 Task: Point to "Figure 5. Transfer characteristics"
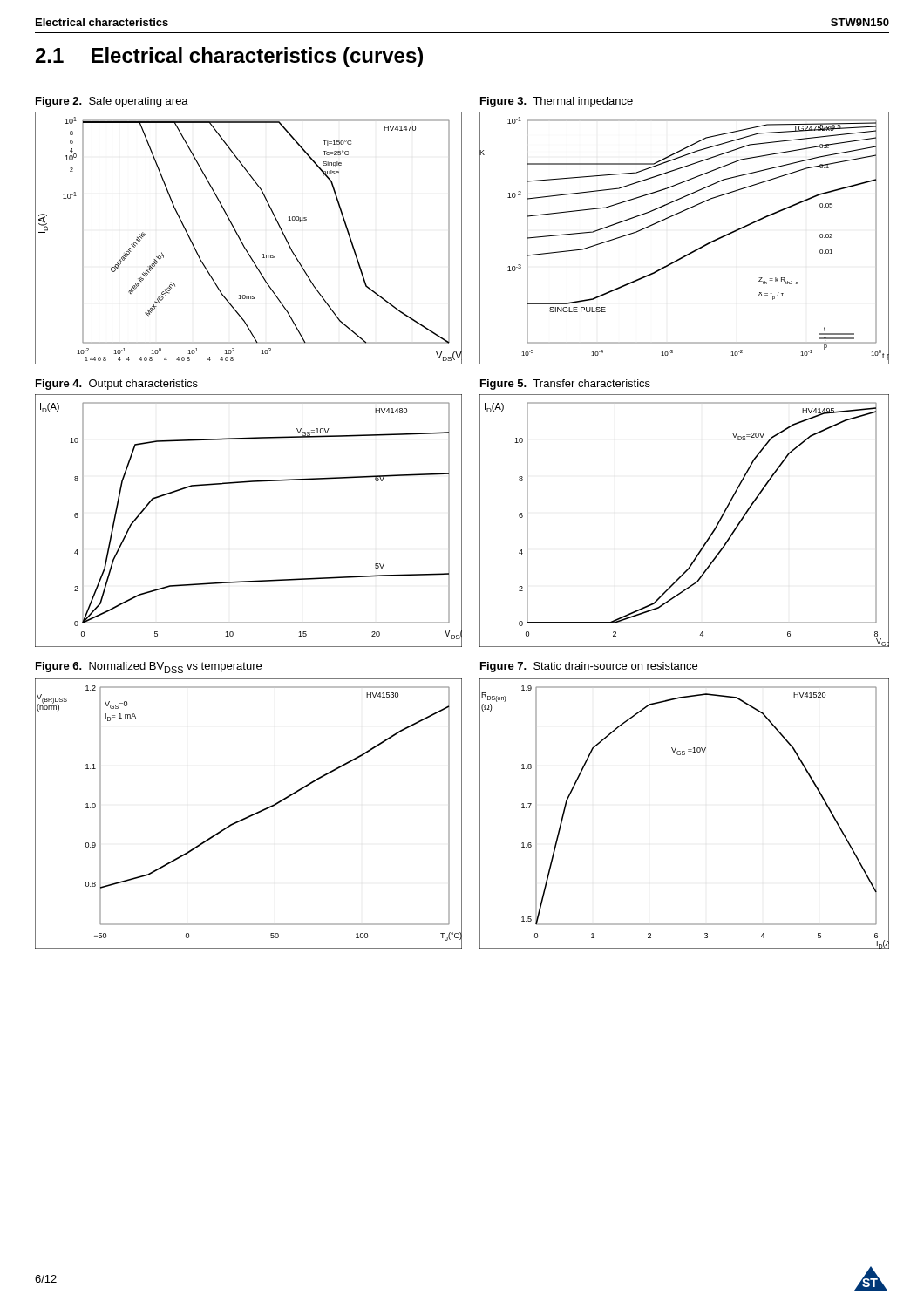(x=565, y=383)
